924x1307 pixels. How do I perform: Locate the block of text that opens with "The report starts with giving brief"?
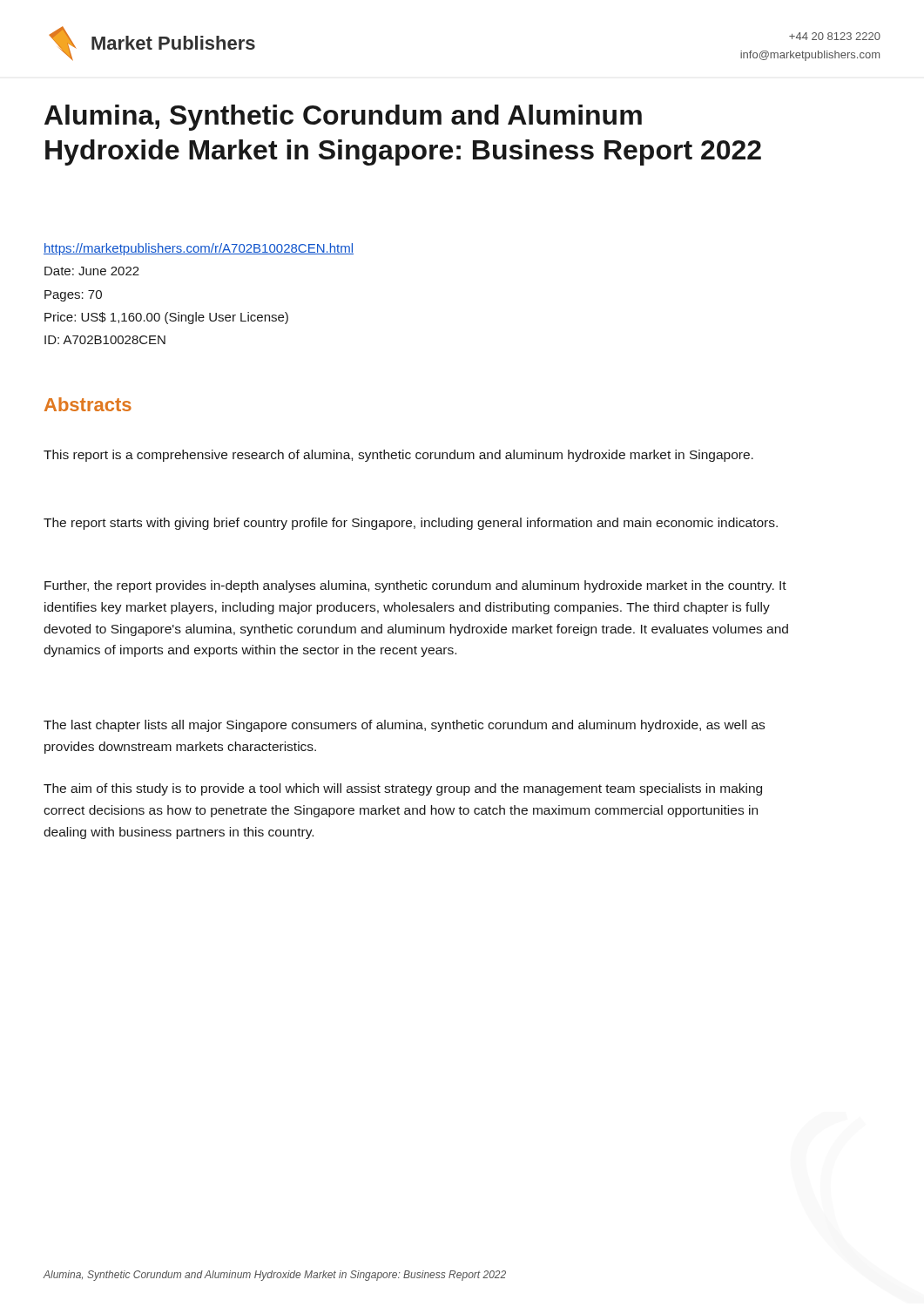tap(411, 522)
